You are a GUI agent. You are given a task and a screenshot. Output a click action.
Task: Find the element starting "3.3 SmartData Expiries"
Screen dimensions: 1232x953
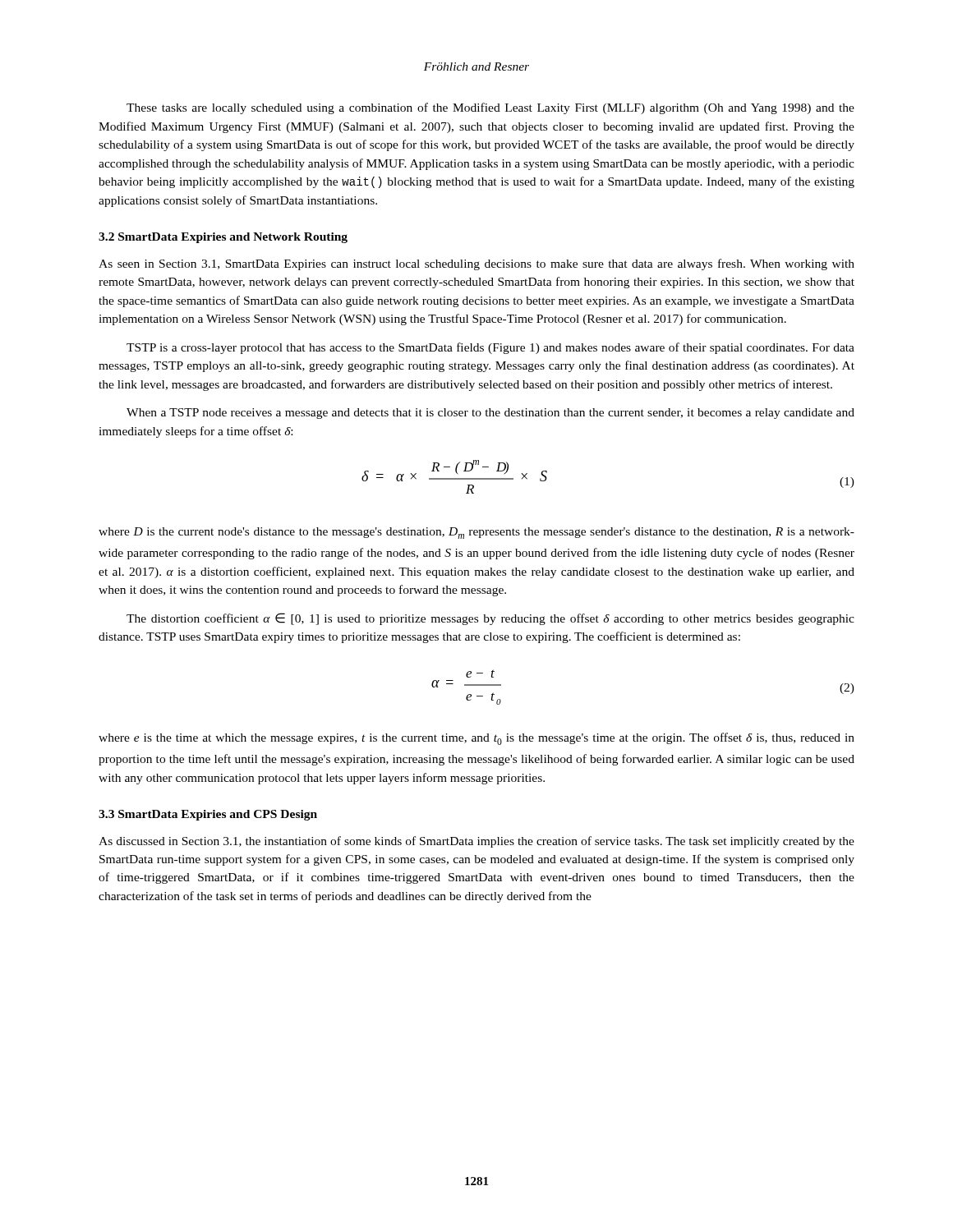coord(208,814)
